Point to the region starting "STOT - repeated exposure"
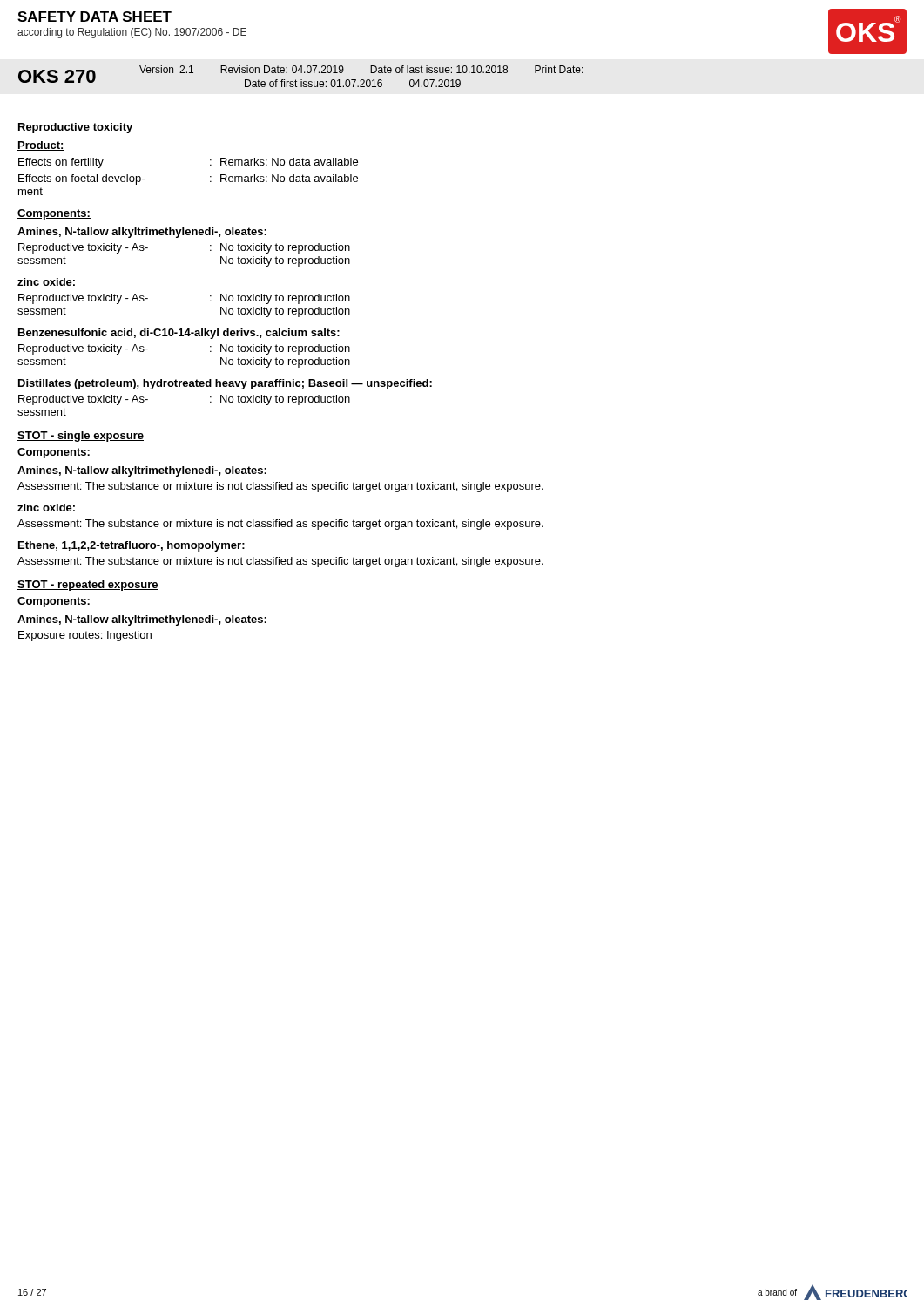Image resolution: width=924 pixels, height=1307 pixels. click(88, 584)
